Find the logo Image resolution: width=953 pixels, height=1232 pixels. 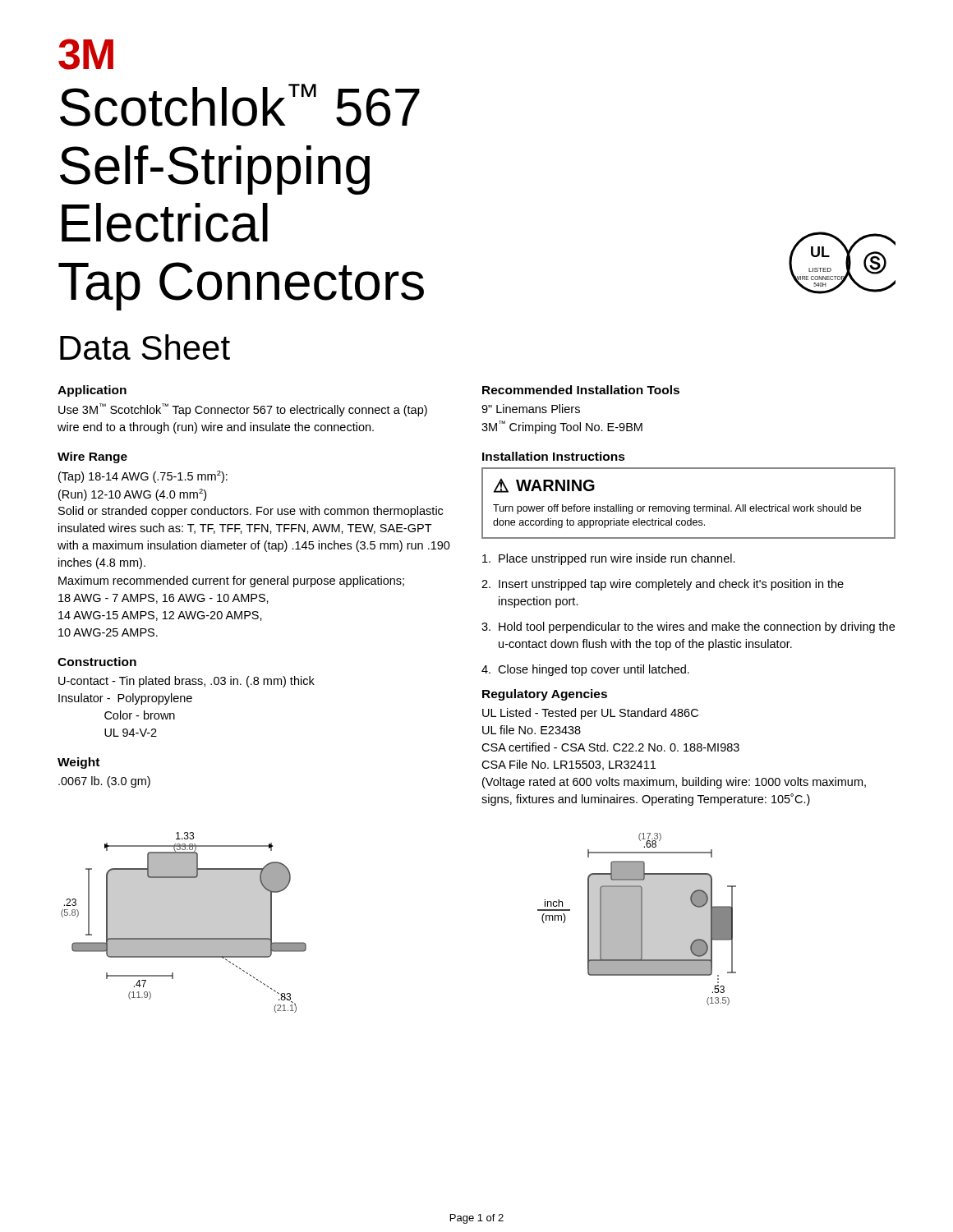[x=842, y=264]
